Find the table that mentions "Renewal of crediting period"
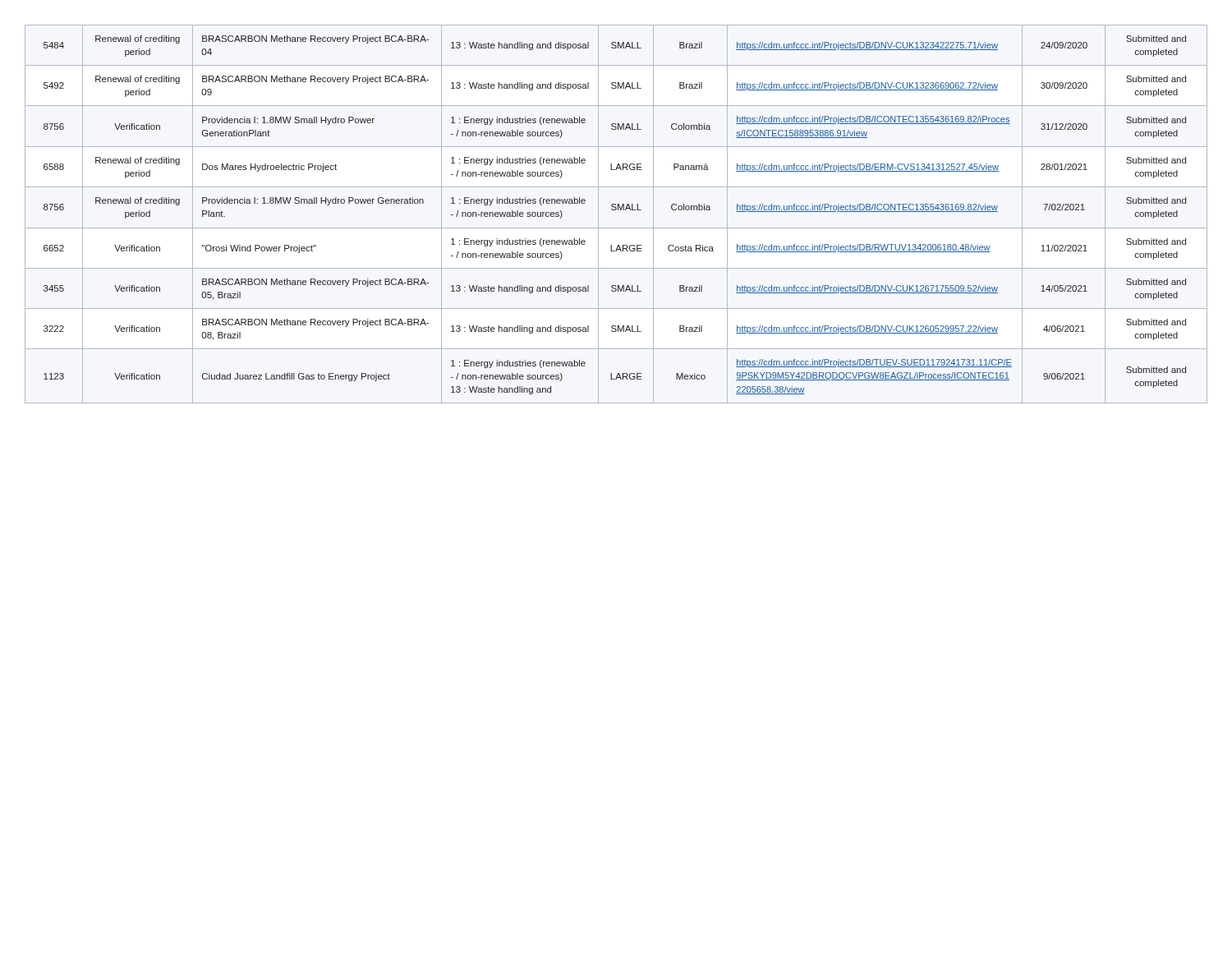The width and height of the screenshot is (1232, 953). [616, 214]
